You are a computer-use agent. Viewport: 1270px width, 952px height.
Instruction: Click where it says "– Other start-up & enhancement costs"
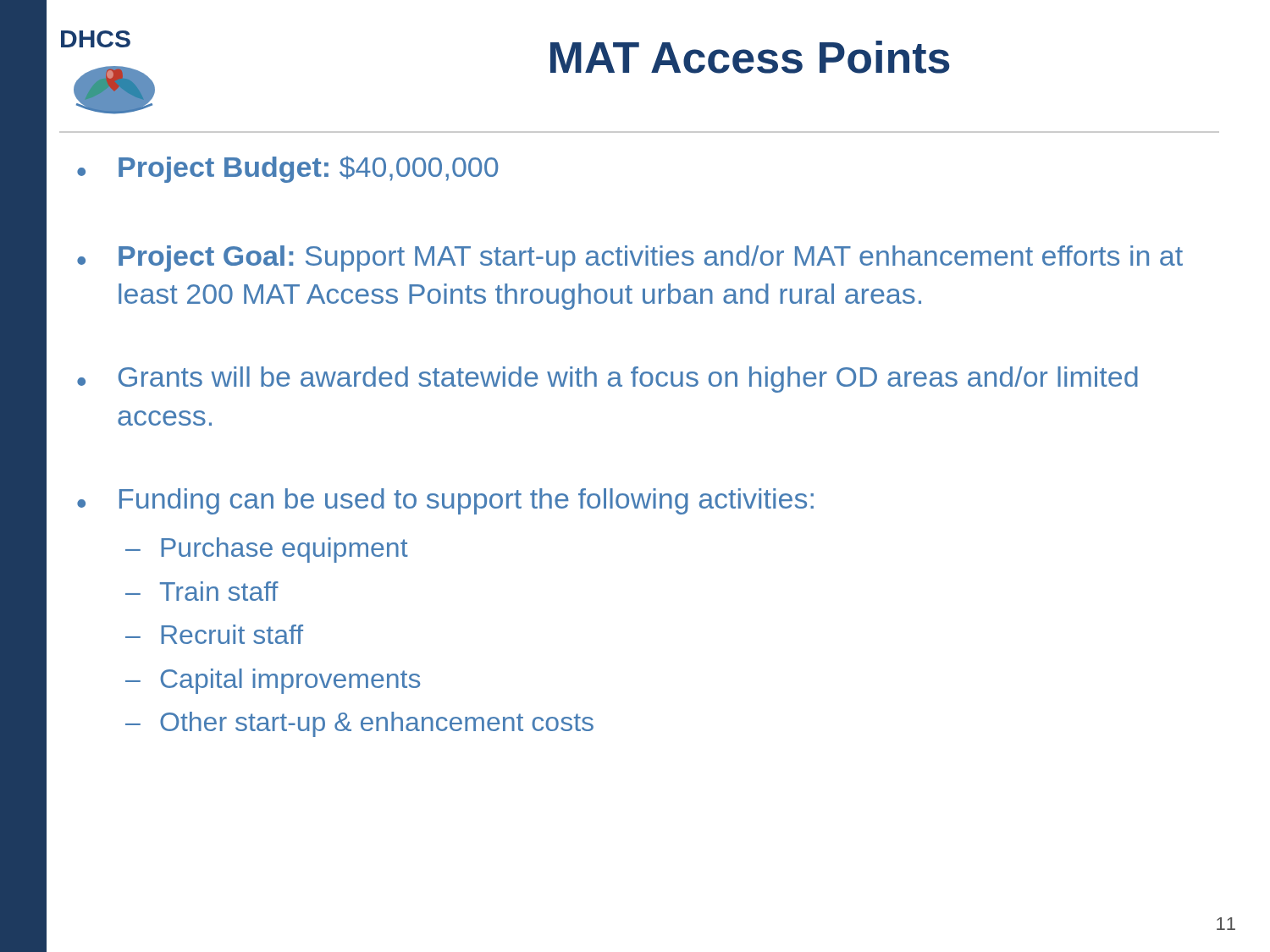click(x=360, y=723)
